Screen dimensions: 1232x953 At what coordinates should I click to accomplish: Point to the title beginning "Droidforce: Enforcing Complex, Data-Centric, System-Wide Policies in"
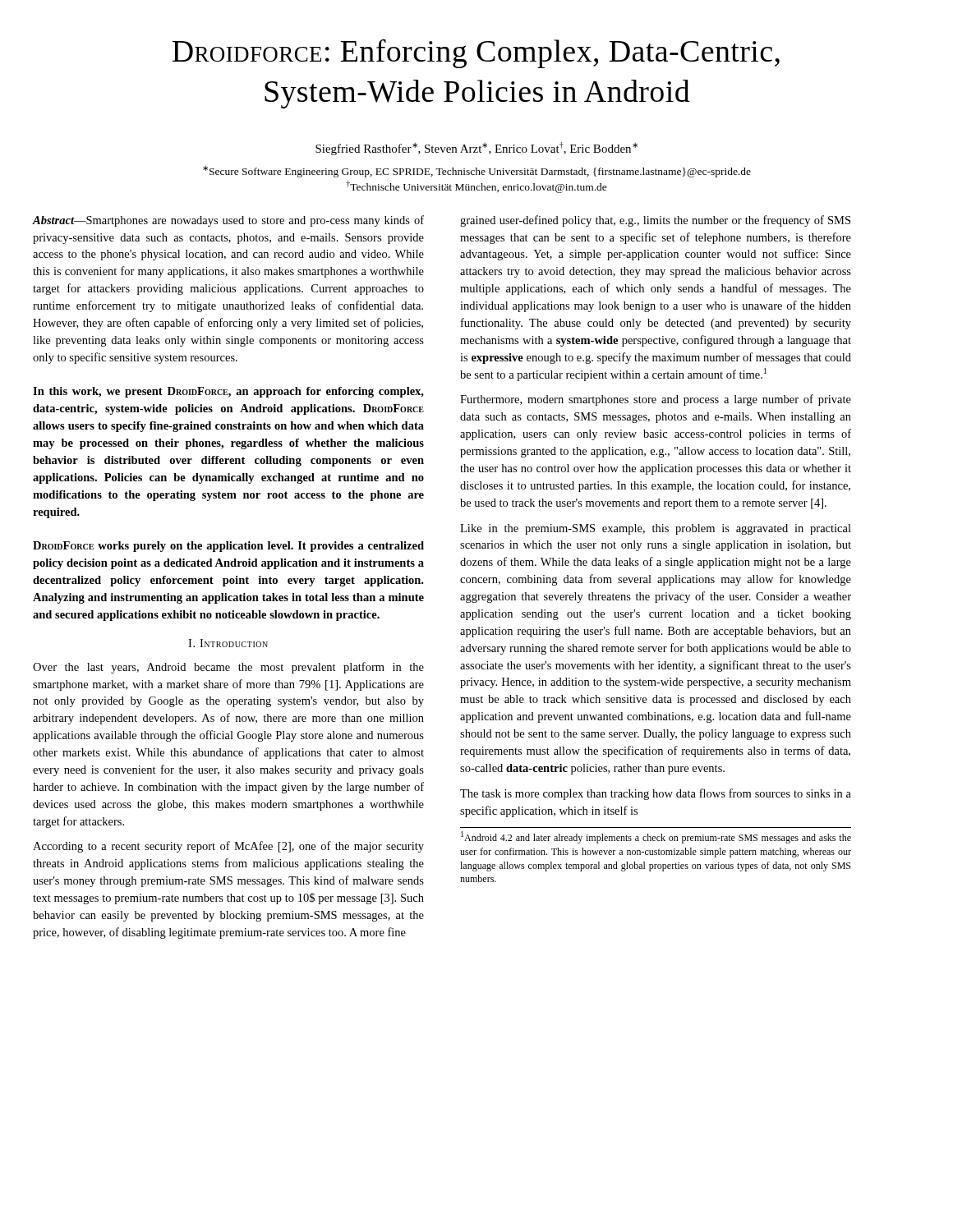tap(476, 72)
